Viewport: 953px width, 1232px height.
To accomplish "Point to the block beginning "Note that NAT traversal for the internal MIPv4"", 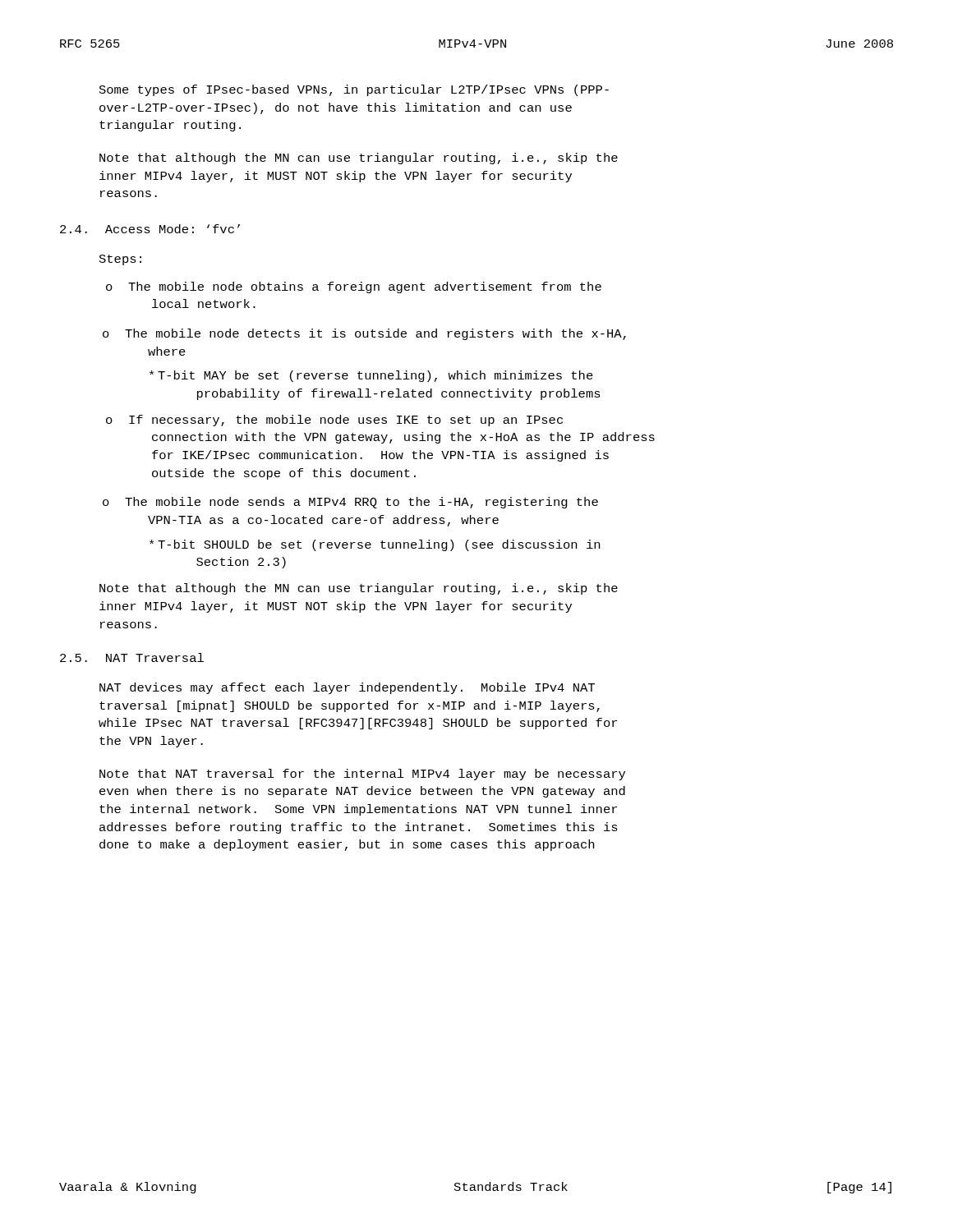I will [362, 810].
